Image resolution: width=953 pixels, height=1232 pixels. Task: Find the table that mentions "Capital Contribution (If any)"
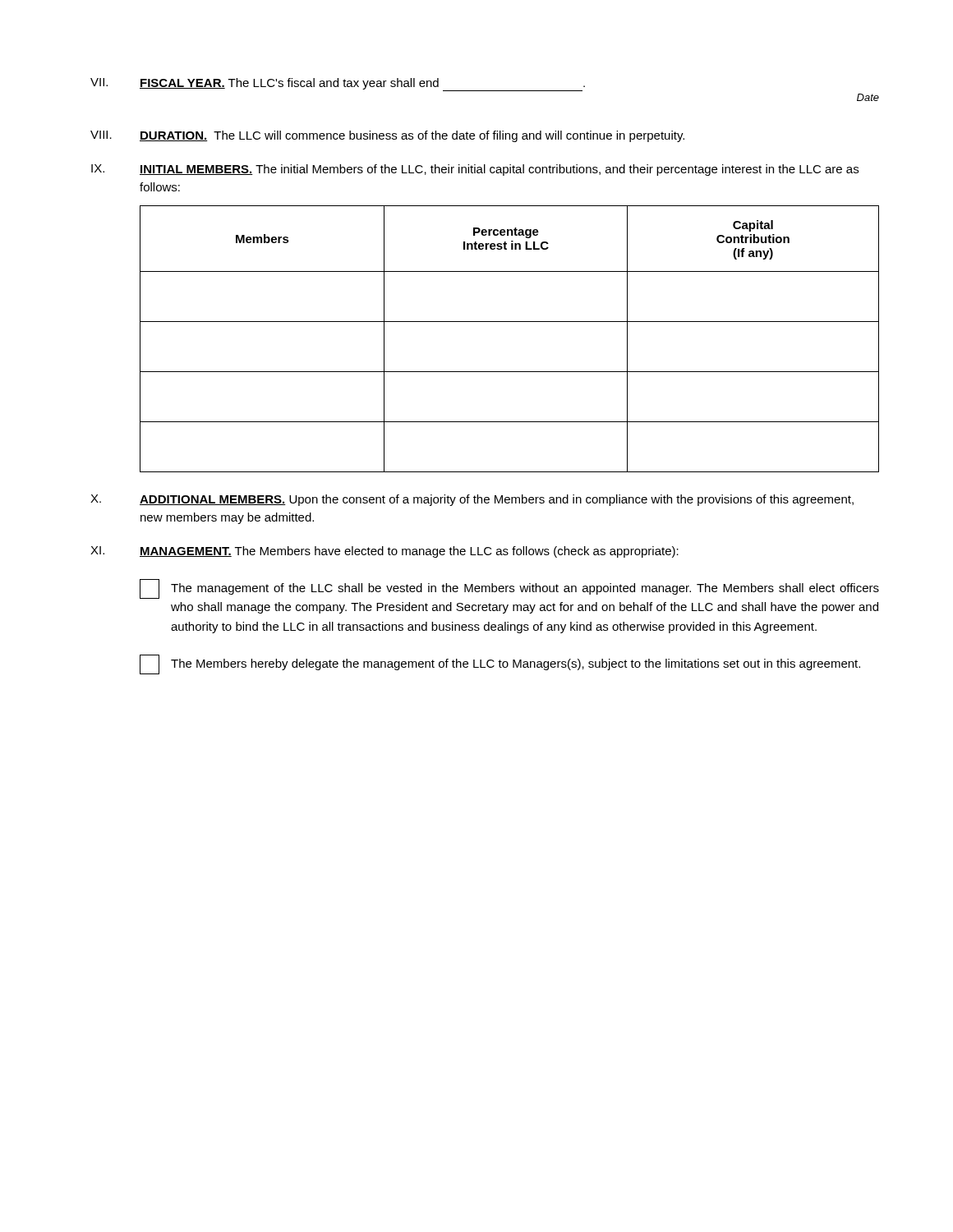point(509,338)
